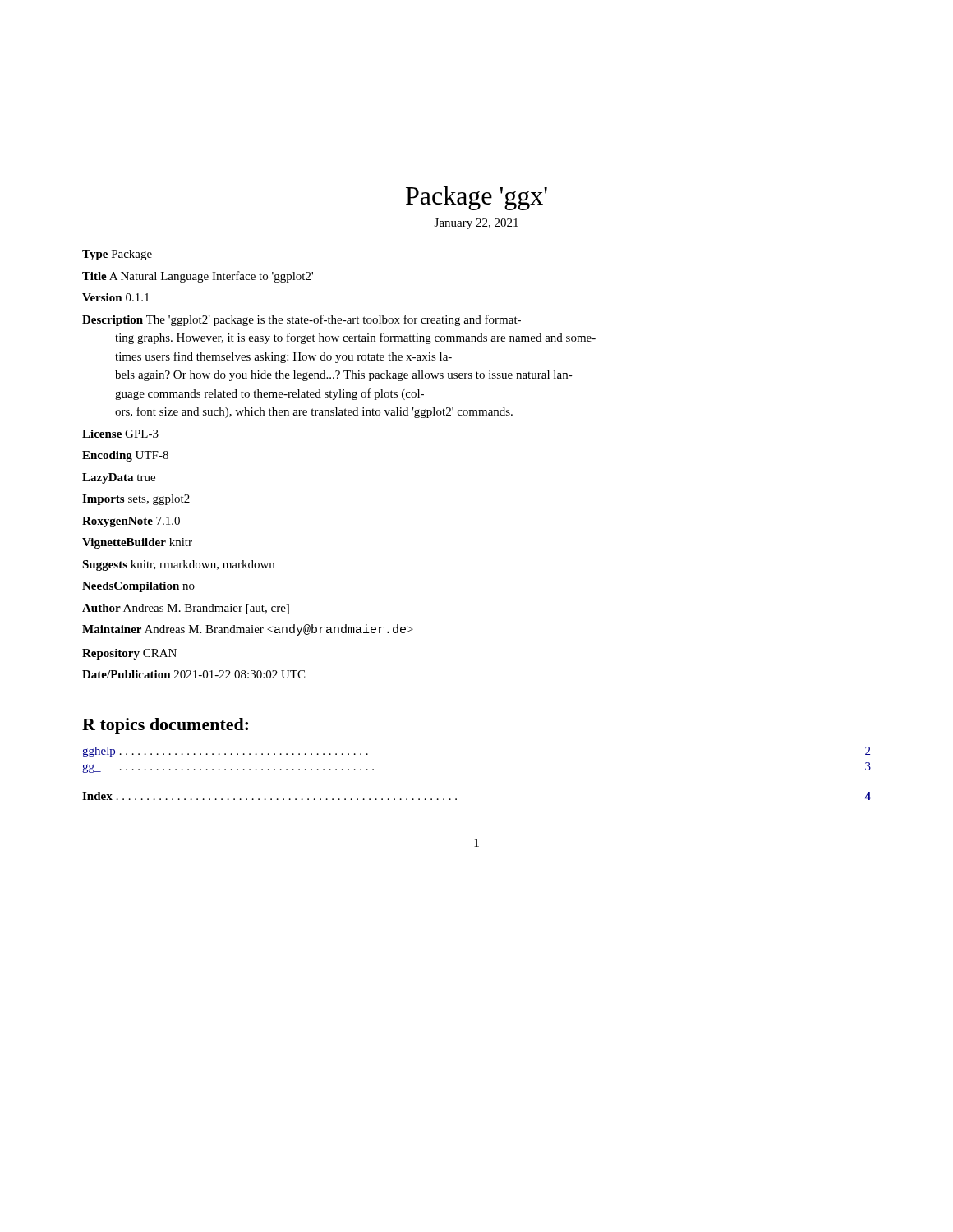The image size is (953, 1232).
Task: Find the text block starting "LazyData true"
Action: click(119, 477)
